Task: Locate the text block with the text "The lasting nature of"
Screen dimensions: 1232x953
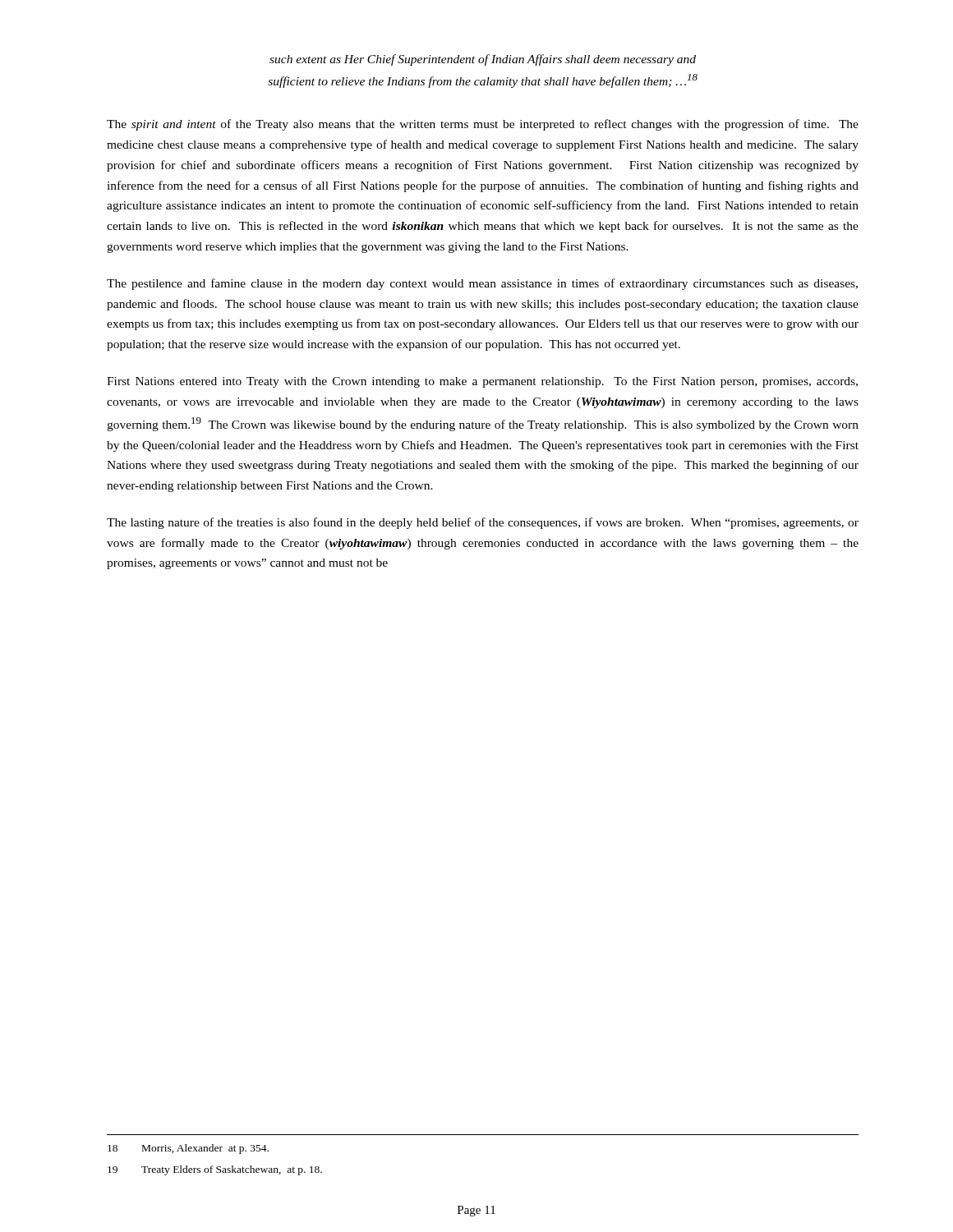Action: (x=483, y=542)
